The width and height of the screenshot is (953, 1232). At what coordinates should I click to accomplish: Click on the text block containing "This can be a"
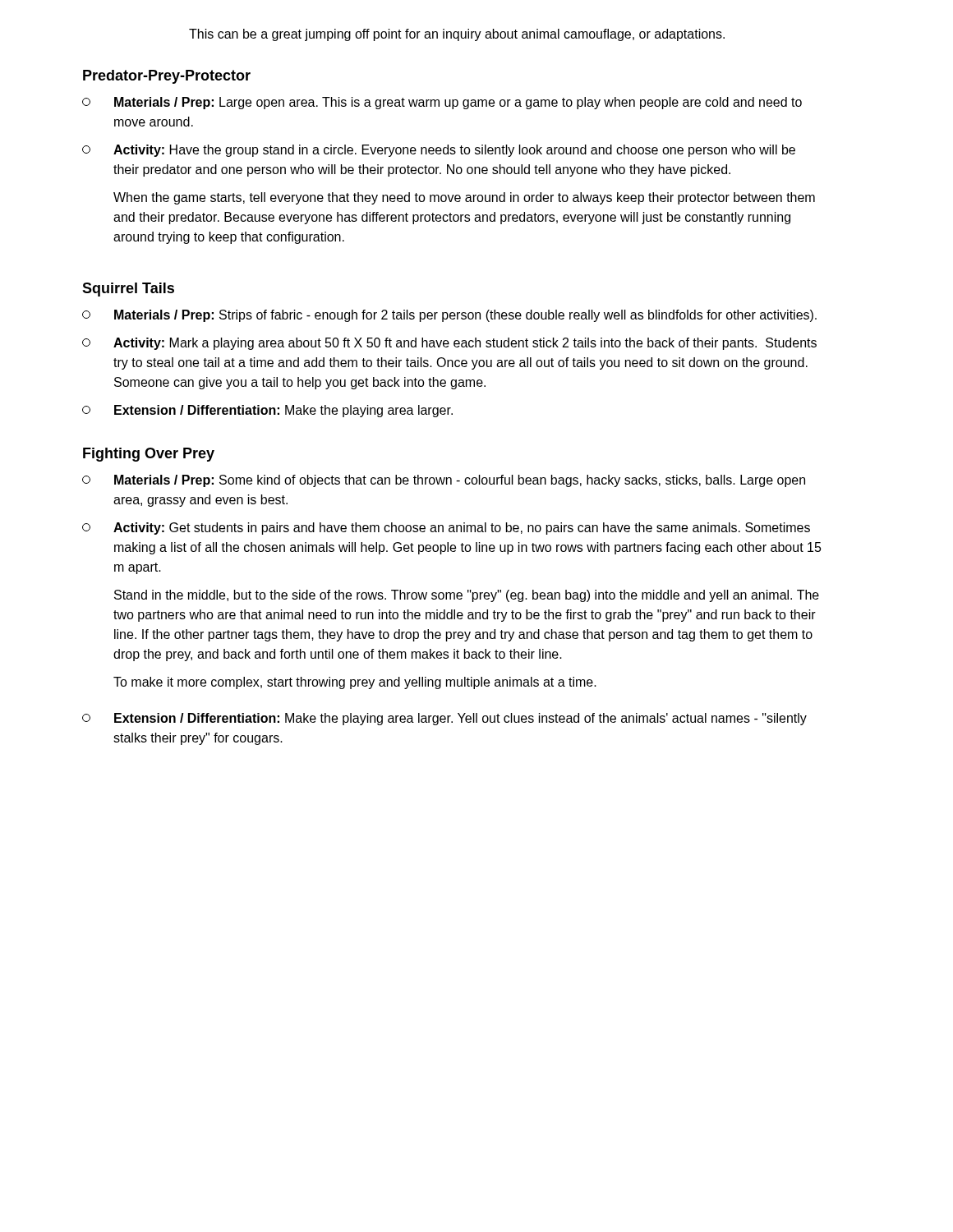click(x=457, y=34)
